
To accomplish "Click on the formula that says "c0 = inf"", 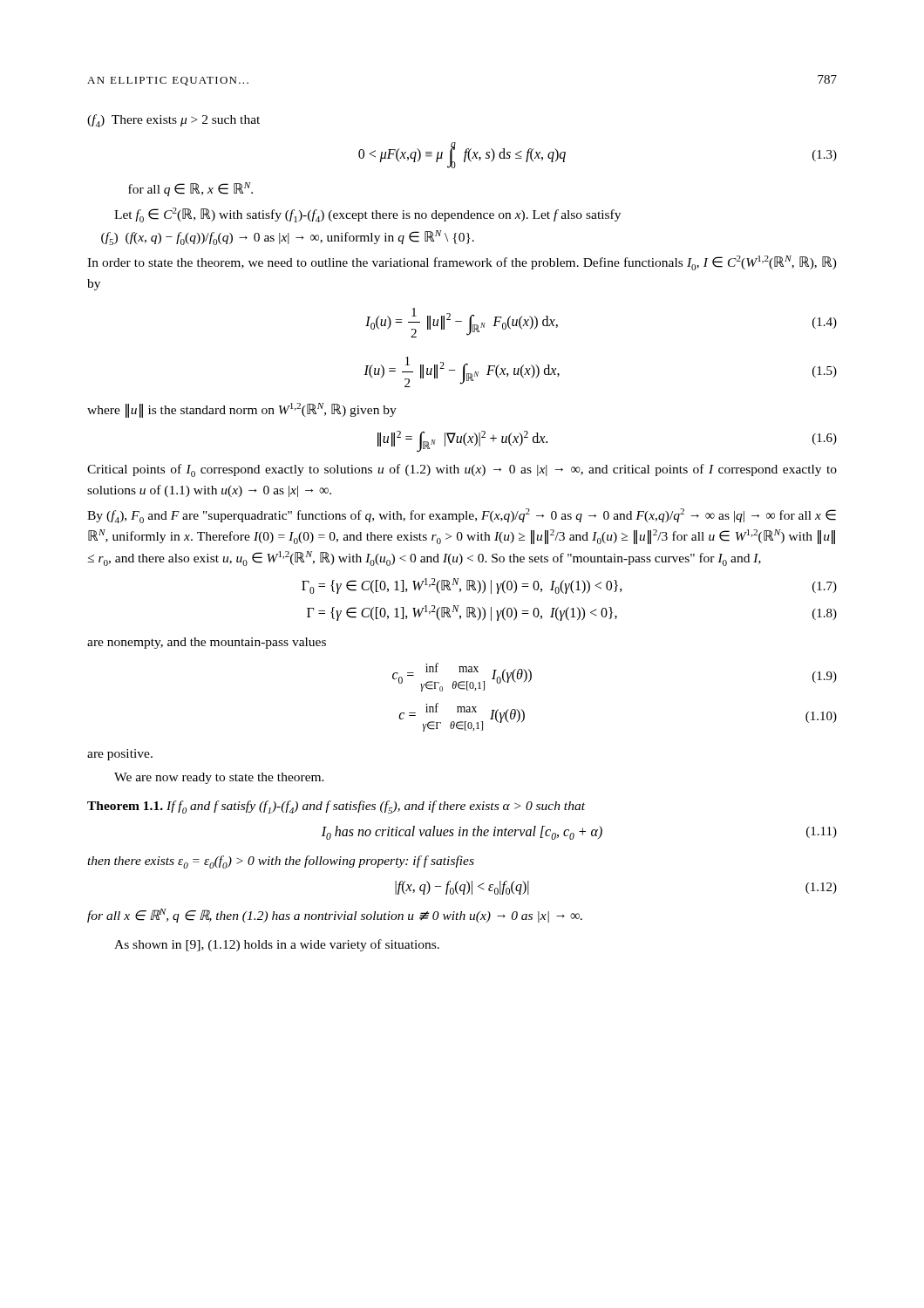I will coord(469,681).
